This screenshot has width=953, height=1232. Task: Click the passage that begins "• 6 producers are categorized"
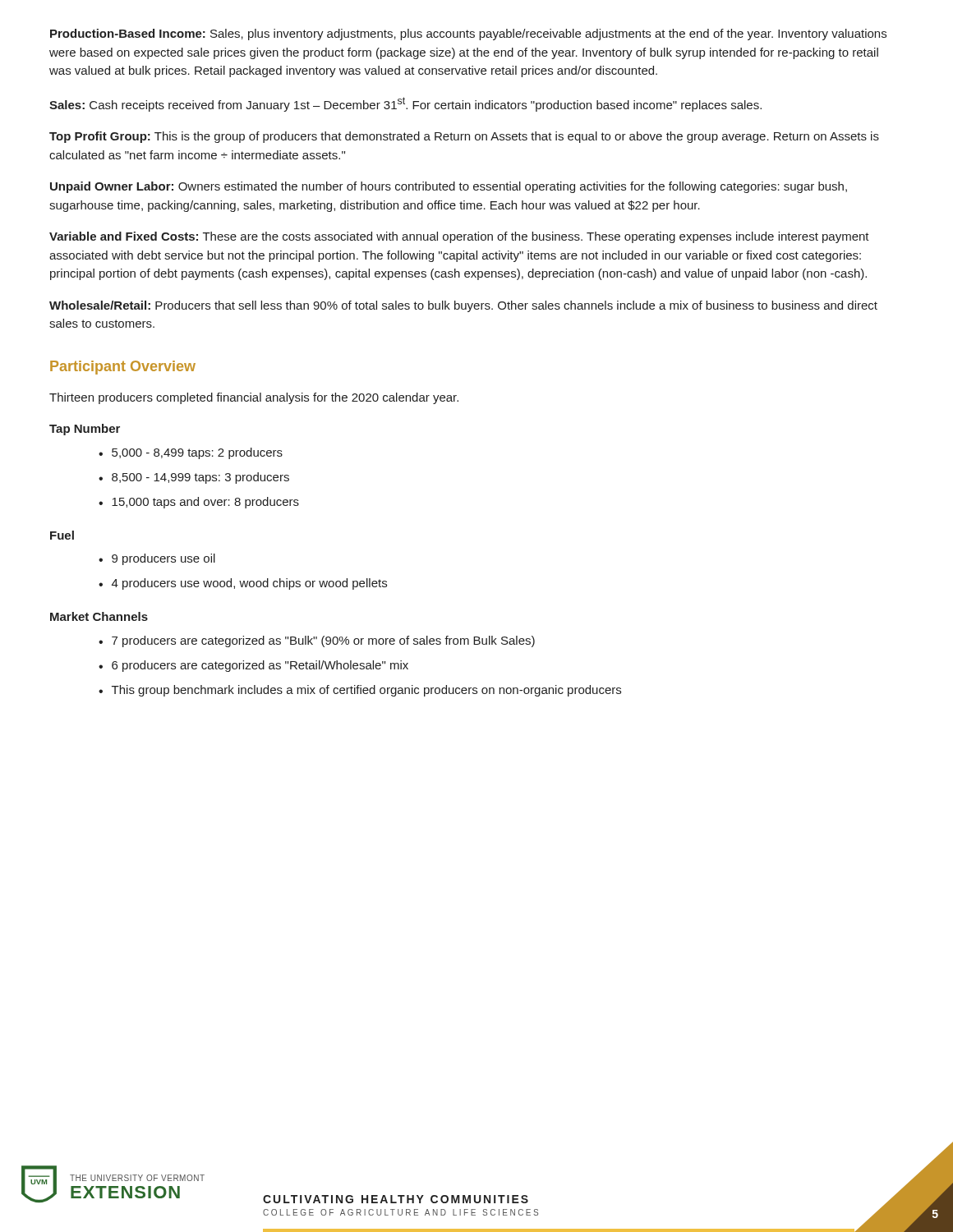coord(254,666)
